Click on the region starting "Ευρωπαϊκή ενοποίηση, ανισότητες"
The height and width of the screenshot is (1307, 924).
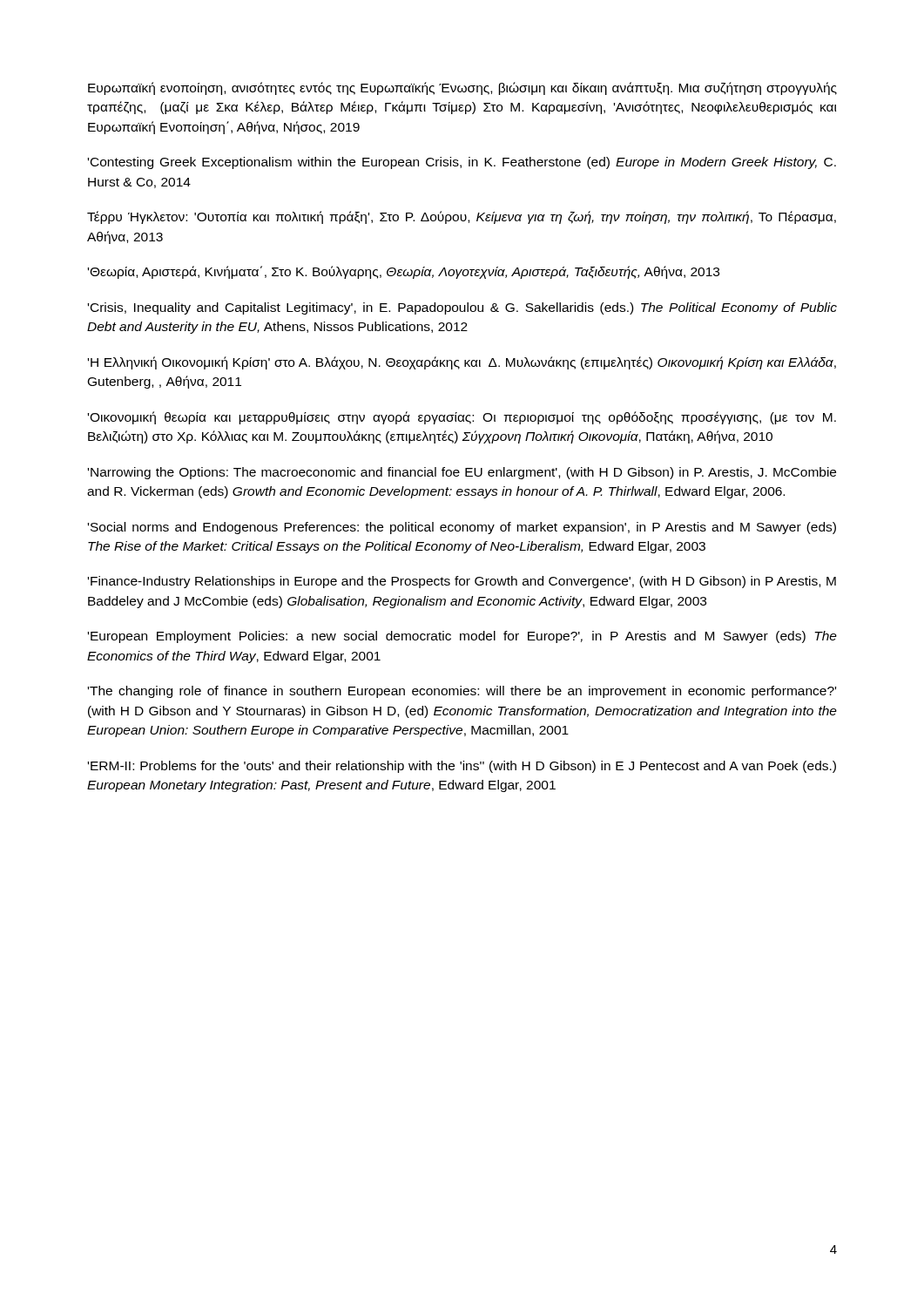click(x=462, y=107)
